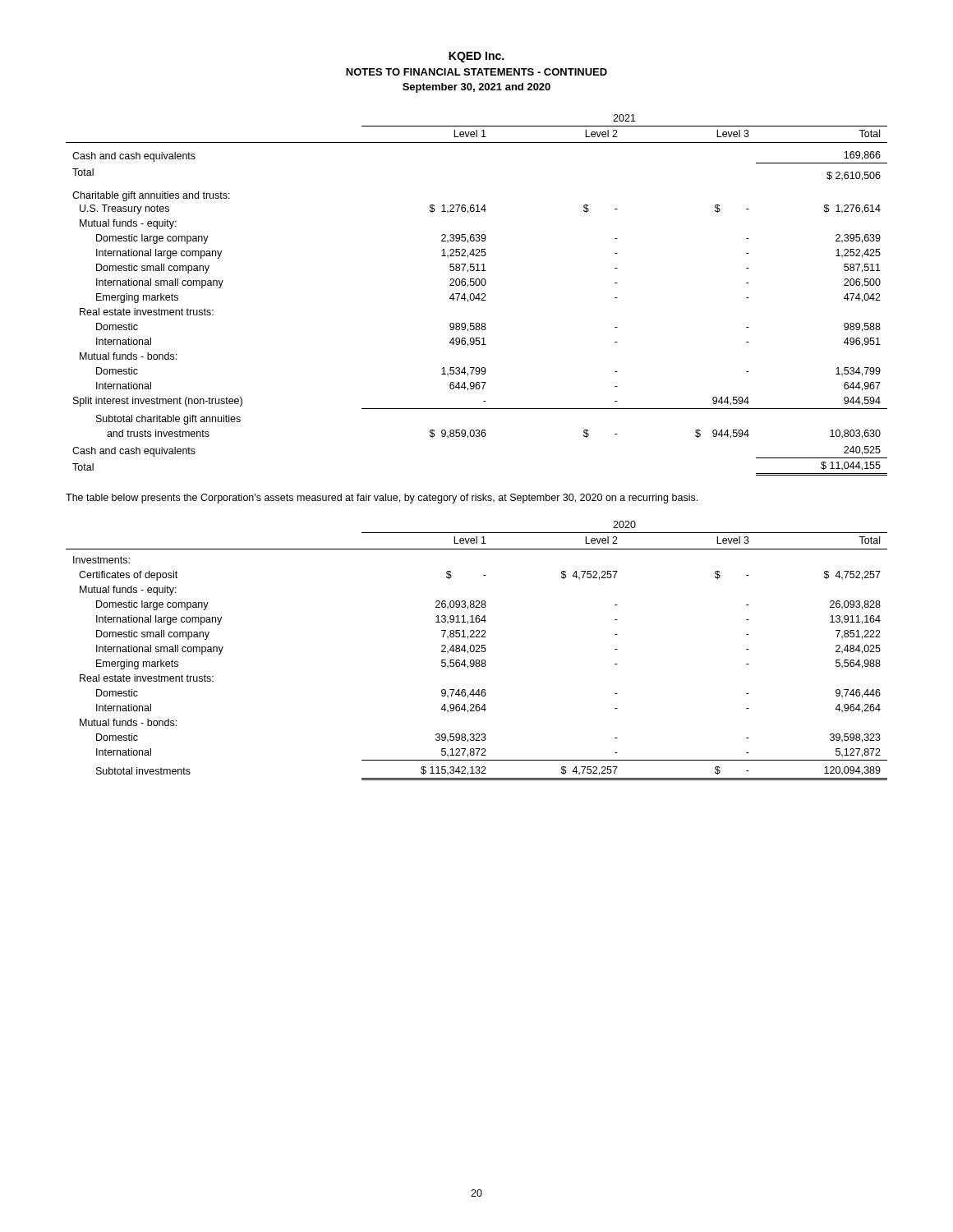Image resolution: width=953 pixels, height=1232 pixels.
Task: Find the text block starting "The table below presents the"
Action: 382,498
